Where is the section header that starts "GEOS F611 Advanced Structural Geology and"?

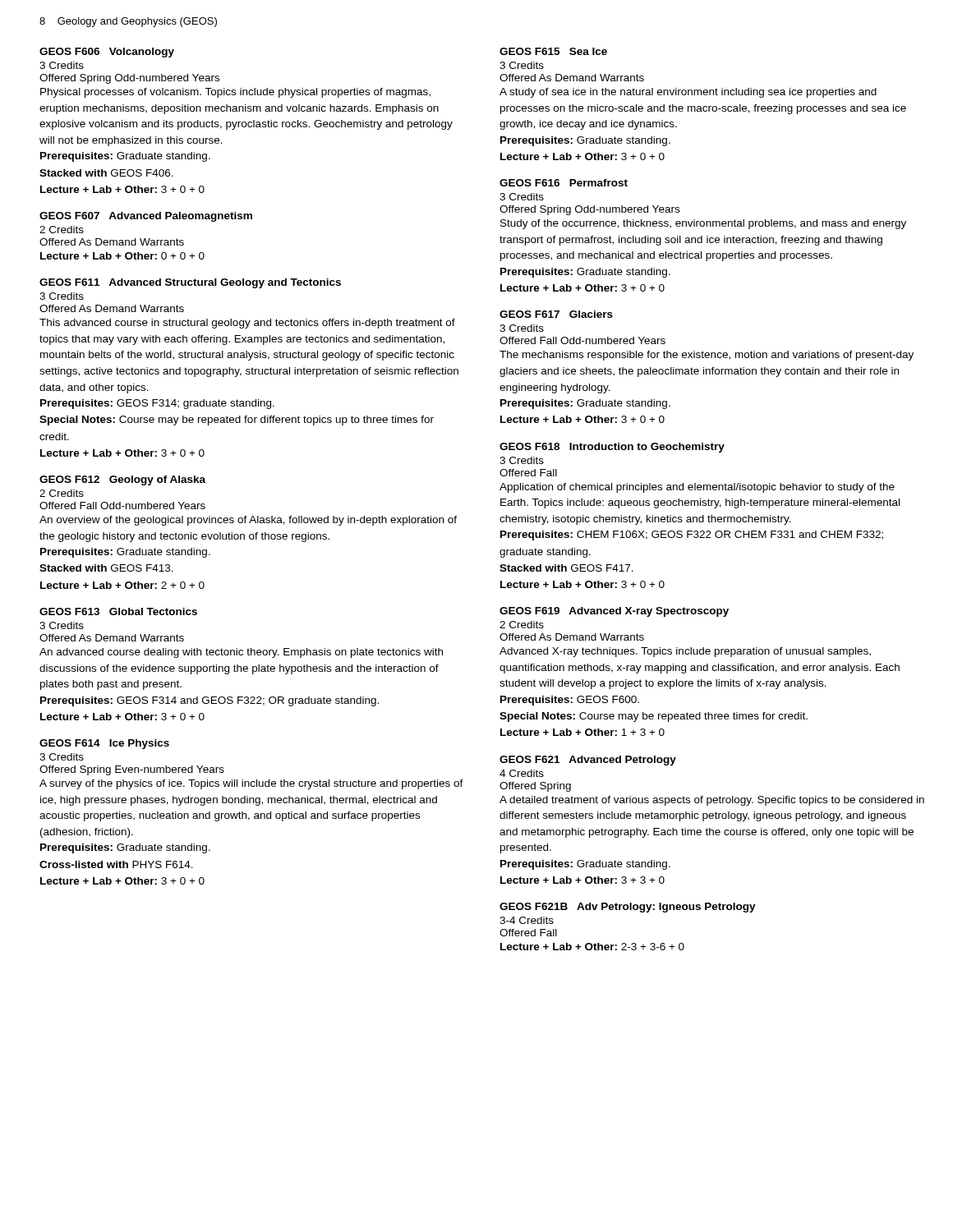pos(190,282)
